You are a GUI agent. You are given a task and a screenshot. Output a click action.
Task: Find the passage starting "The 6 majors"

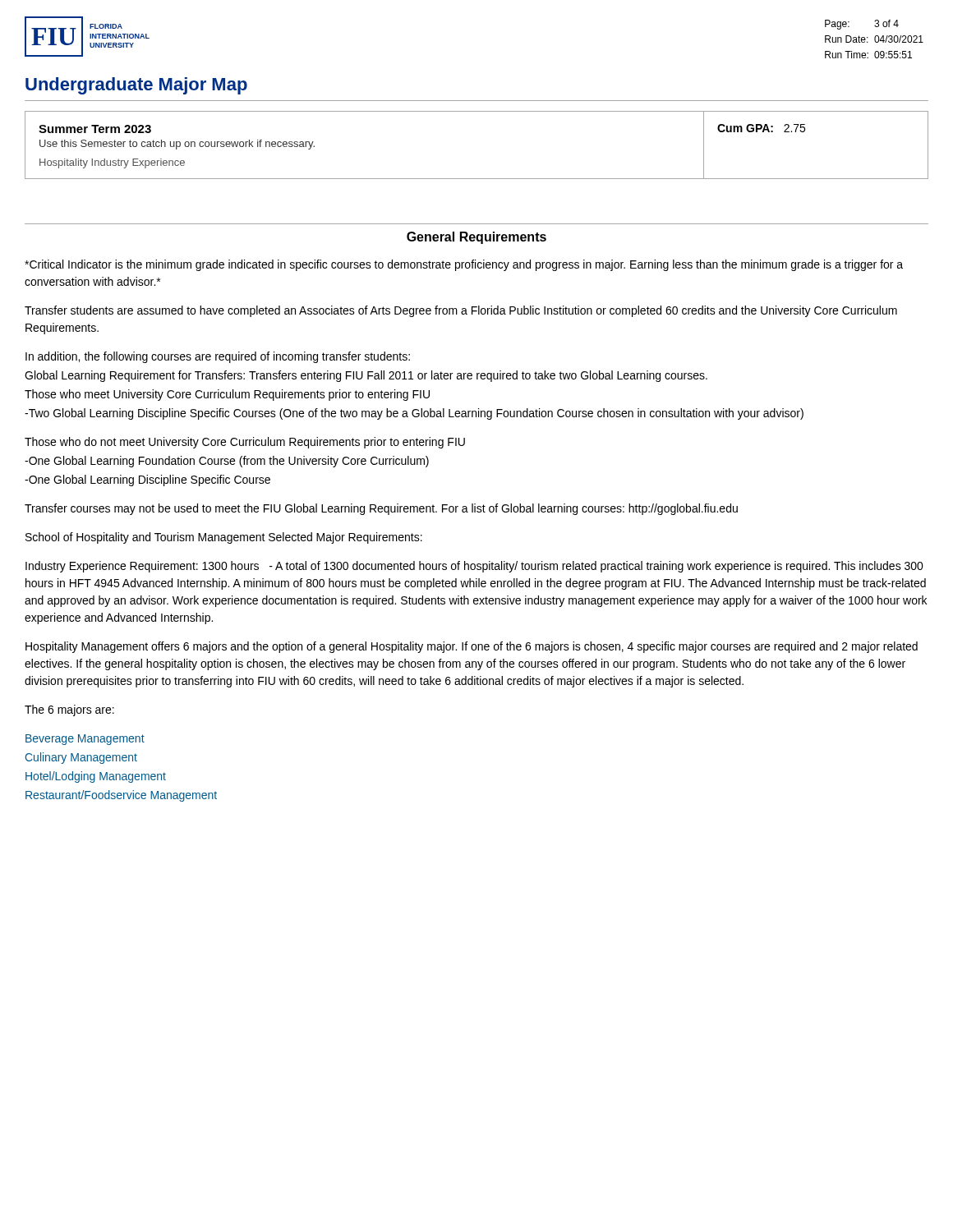pos(70,710)
